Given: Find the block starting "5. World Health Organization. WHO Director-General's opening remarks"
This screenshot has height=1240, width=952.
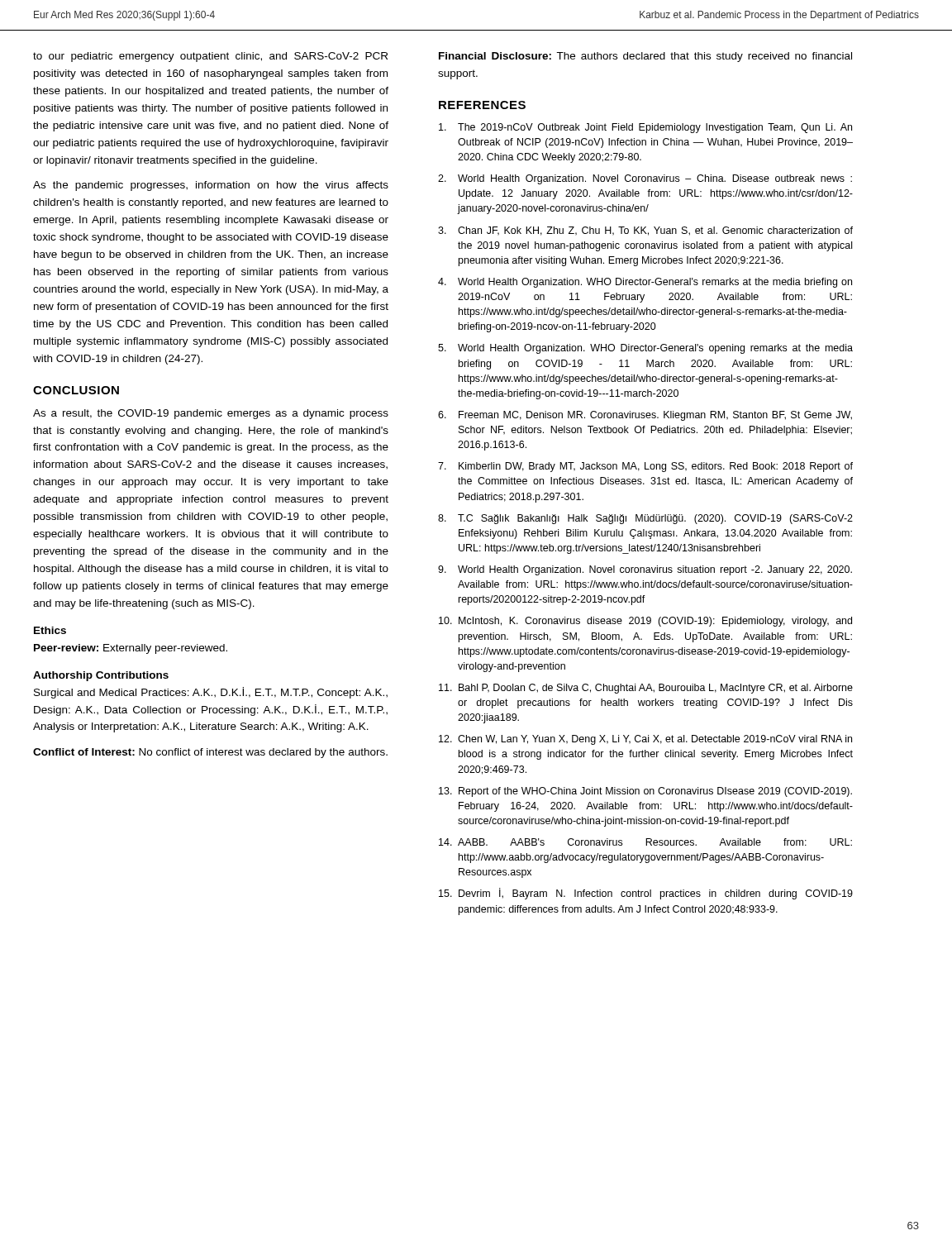Looking at the screenshot, I should (645, 371).
